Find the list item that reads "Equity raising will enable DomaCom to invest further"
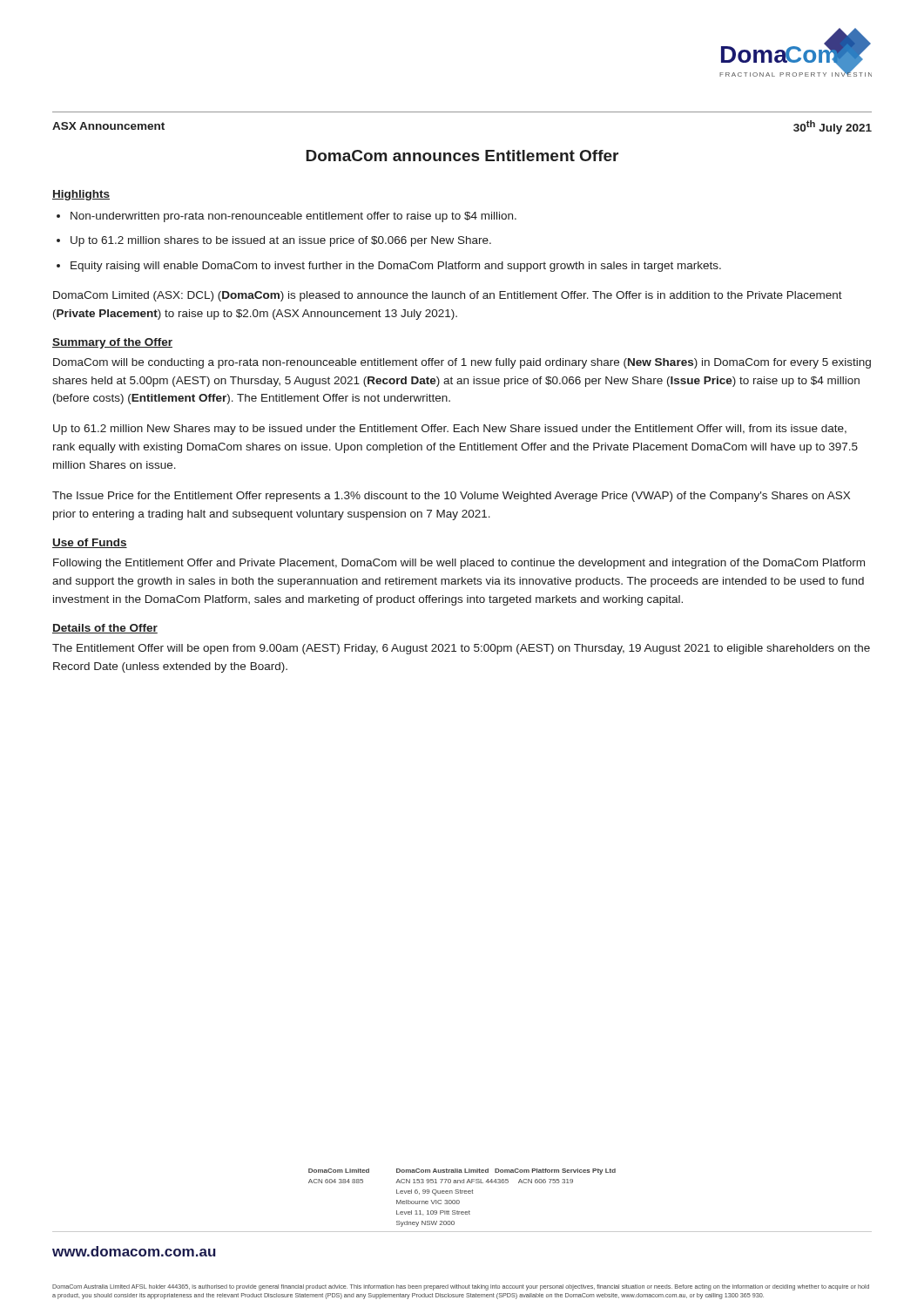The height and width of the screenshot is (1307, 924). point(396,265)
